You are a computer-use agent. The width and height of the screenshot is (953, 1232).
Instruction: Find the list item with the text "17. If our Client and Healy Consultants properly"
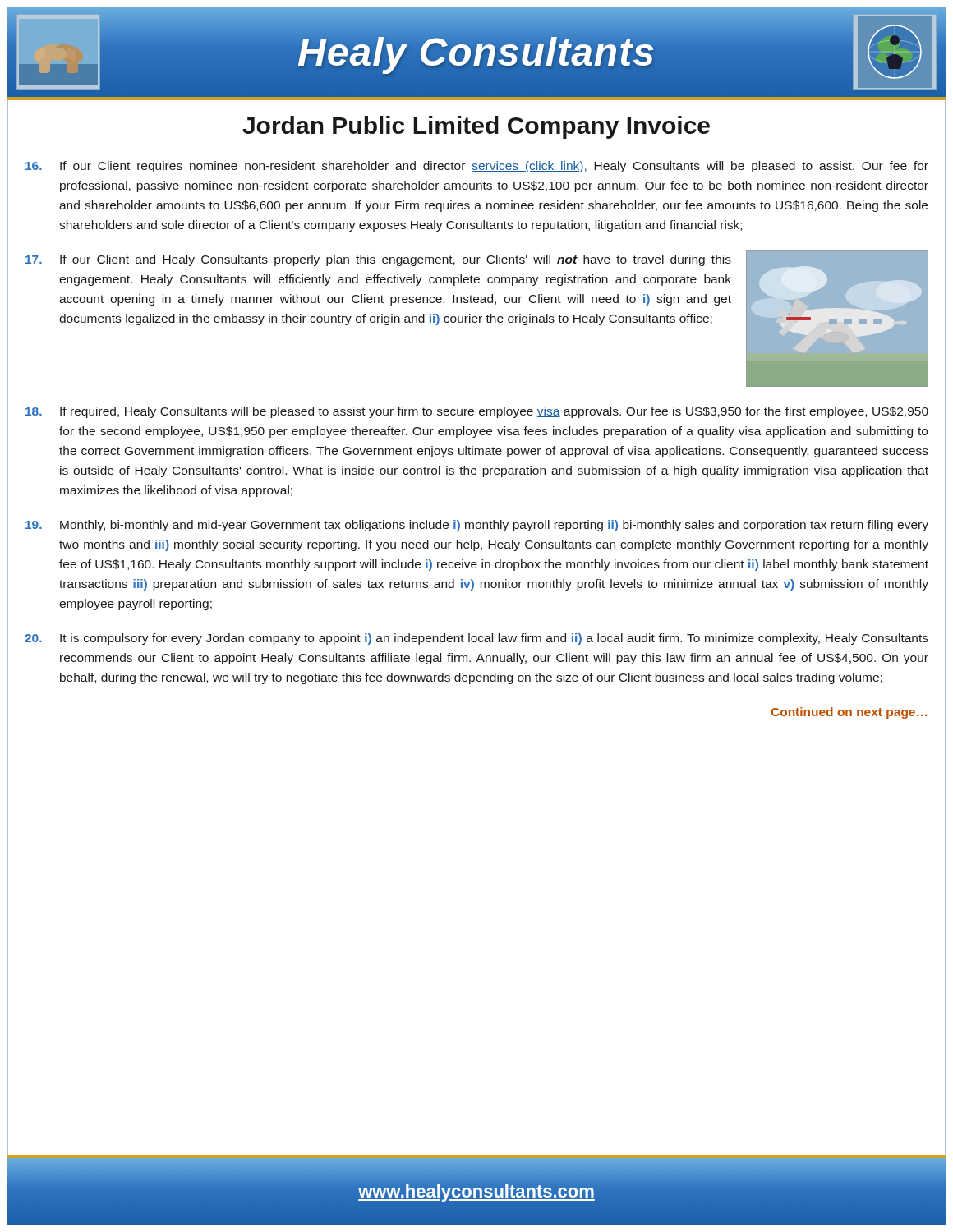pyautogui.click(x=476, y=318)
